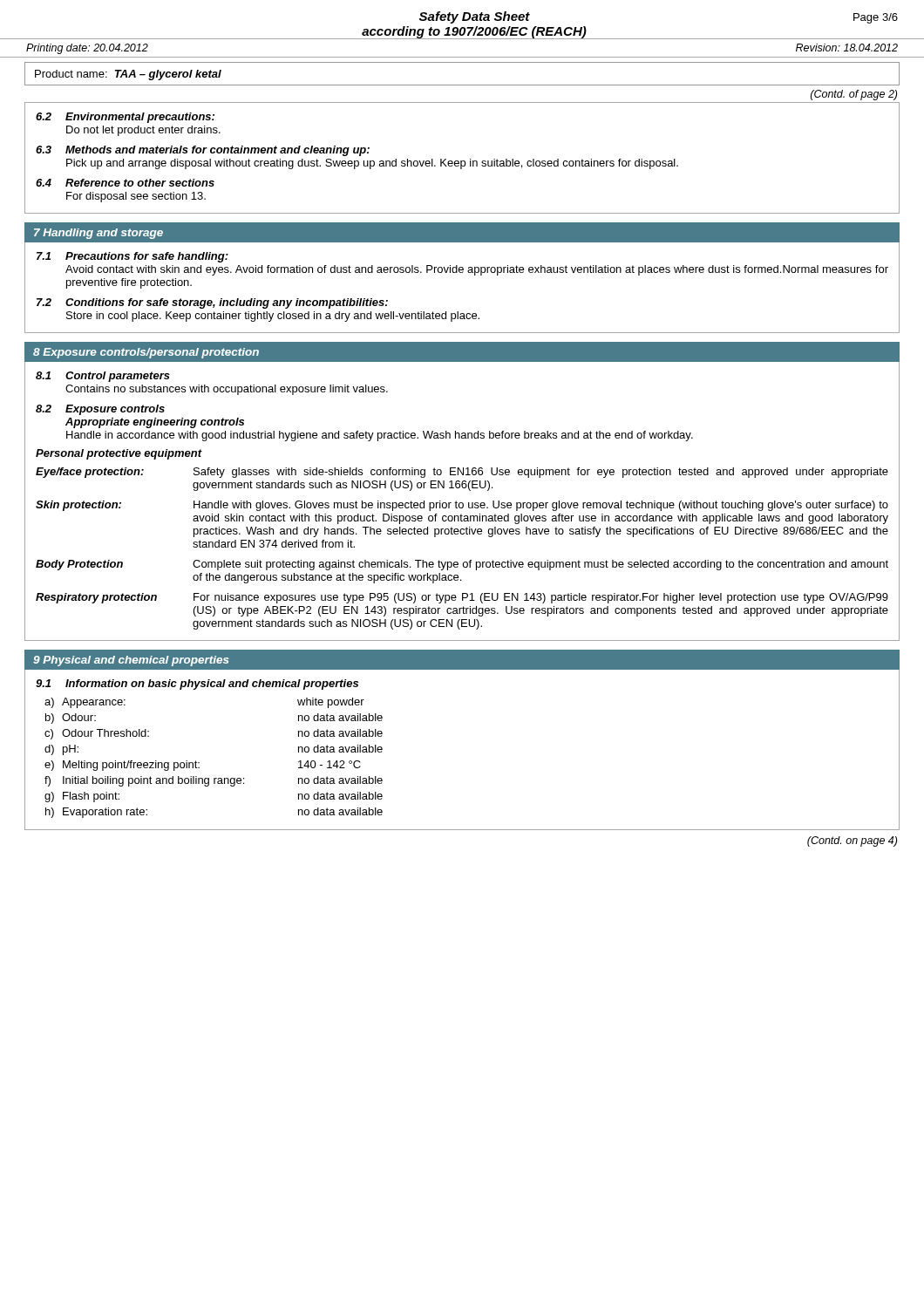
Task: Click on the list item that reads "7.1 Precautions for safe handling: Avoid contact"
Action: [462, 269]
